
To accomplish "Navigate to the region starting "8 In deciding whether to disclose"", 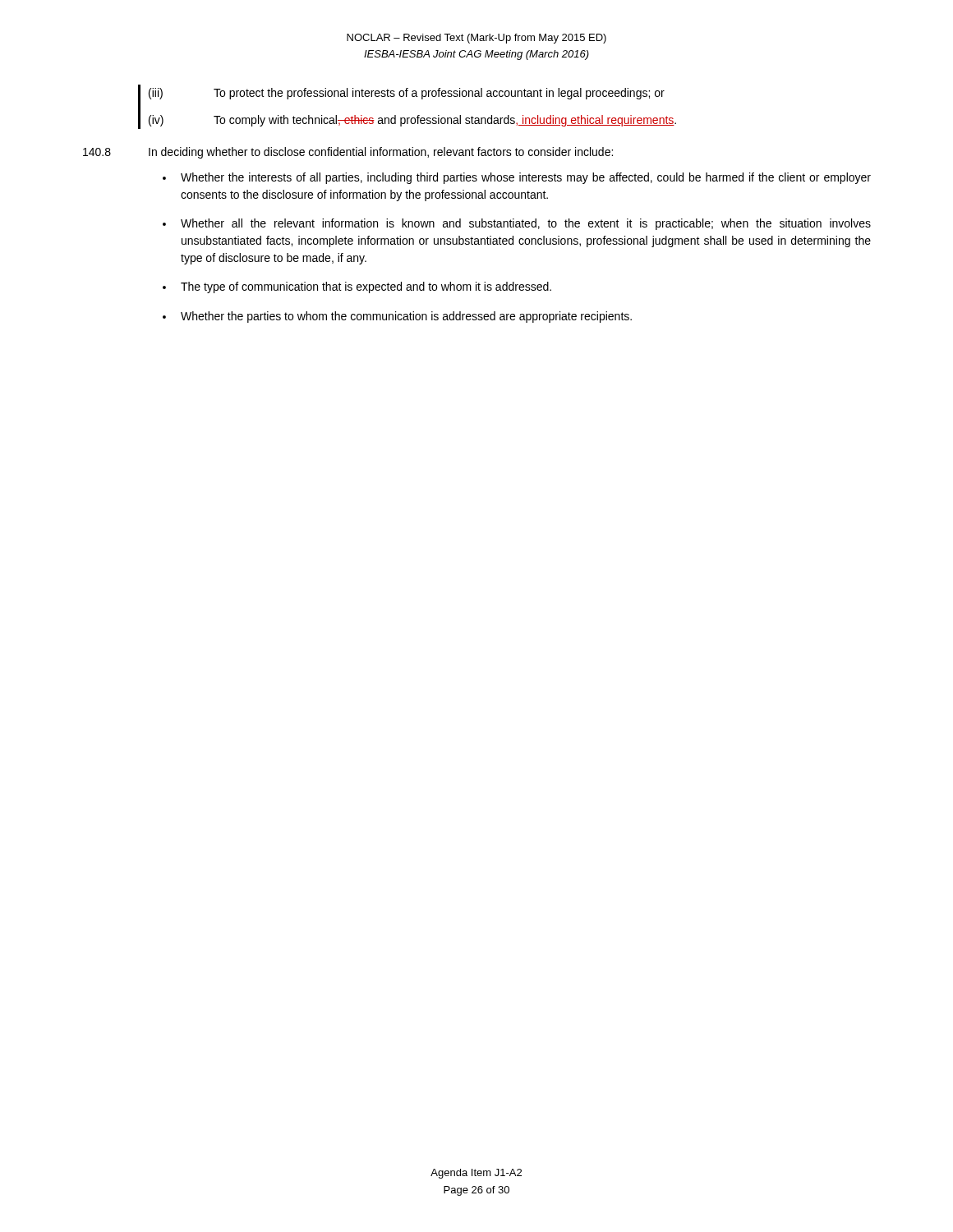I will pyautogui.click(x=476, y=152).
